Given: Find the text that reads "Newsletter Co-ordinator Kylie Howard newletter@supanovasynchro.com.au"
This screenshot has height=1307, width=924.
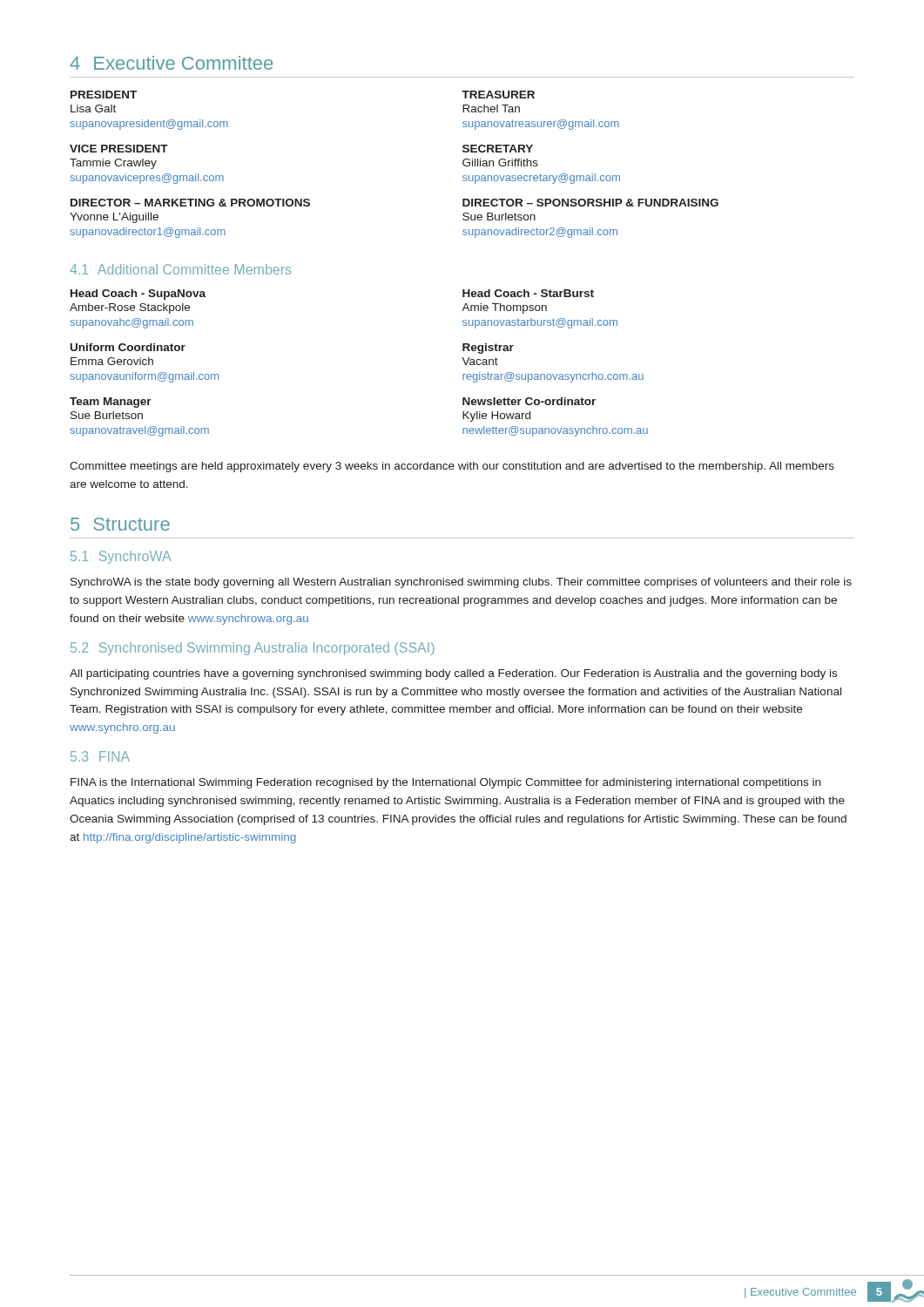Looking at the screenshot, I should (x=529, y=401).
